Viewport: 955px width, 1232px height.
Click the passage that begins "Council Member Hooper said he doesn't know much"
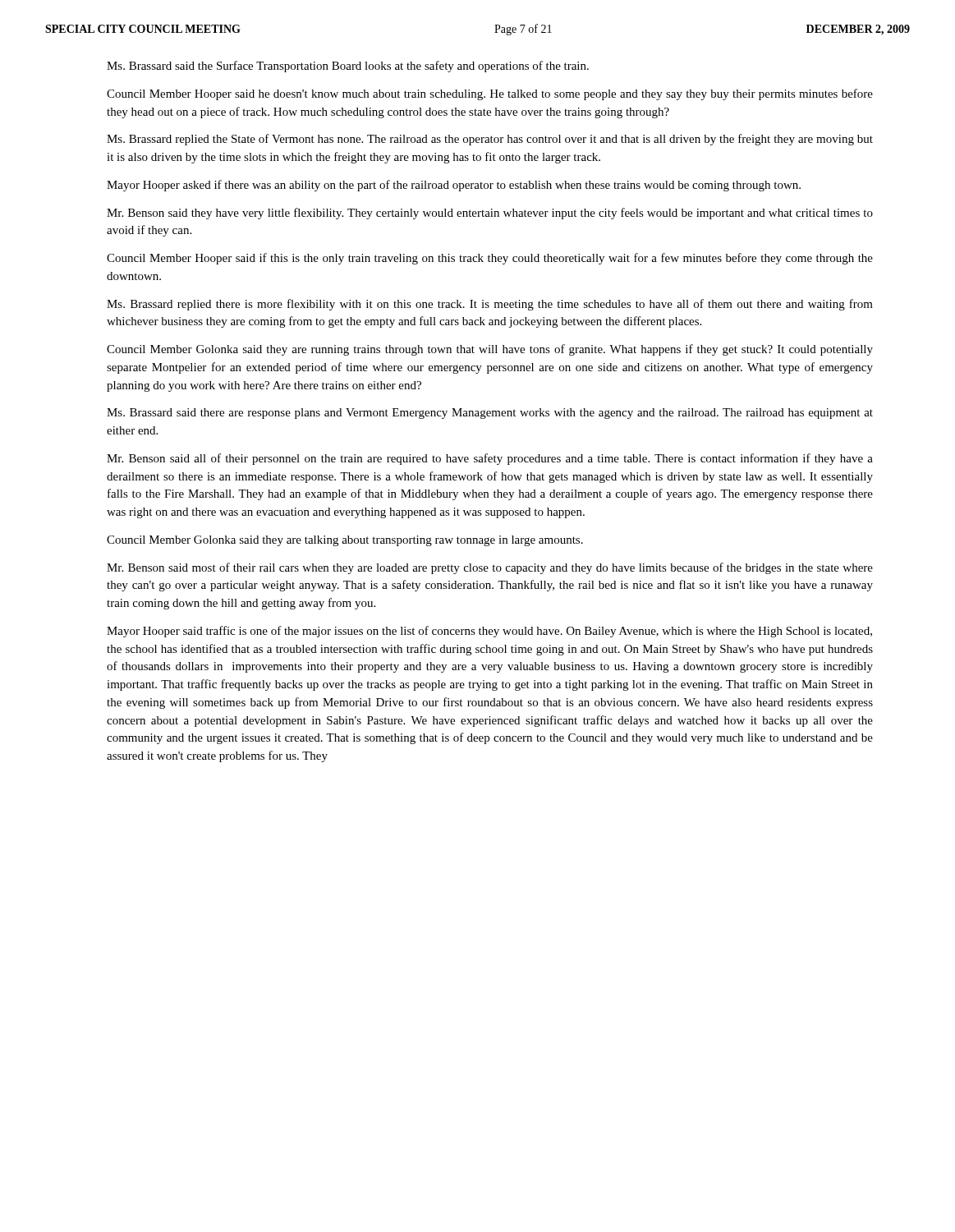tap(490, 102)
